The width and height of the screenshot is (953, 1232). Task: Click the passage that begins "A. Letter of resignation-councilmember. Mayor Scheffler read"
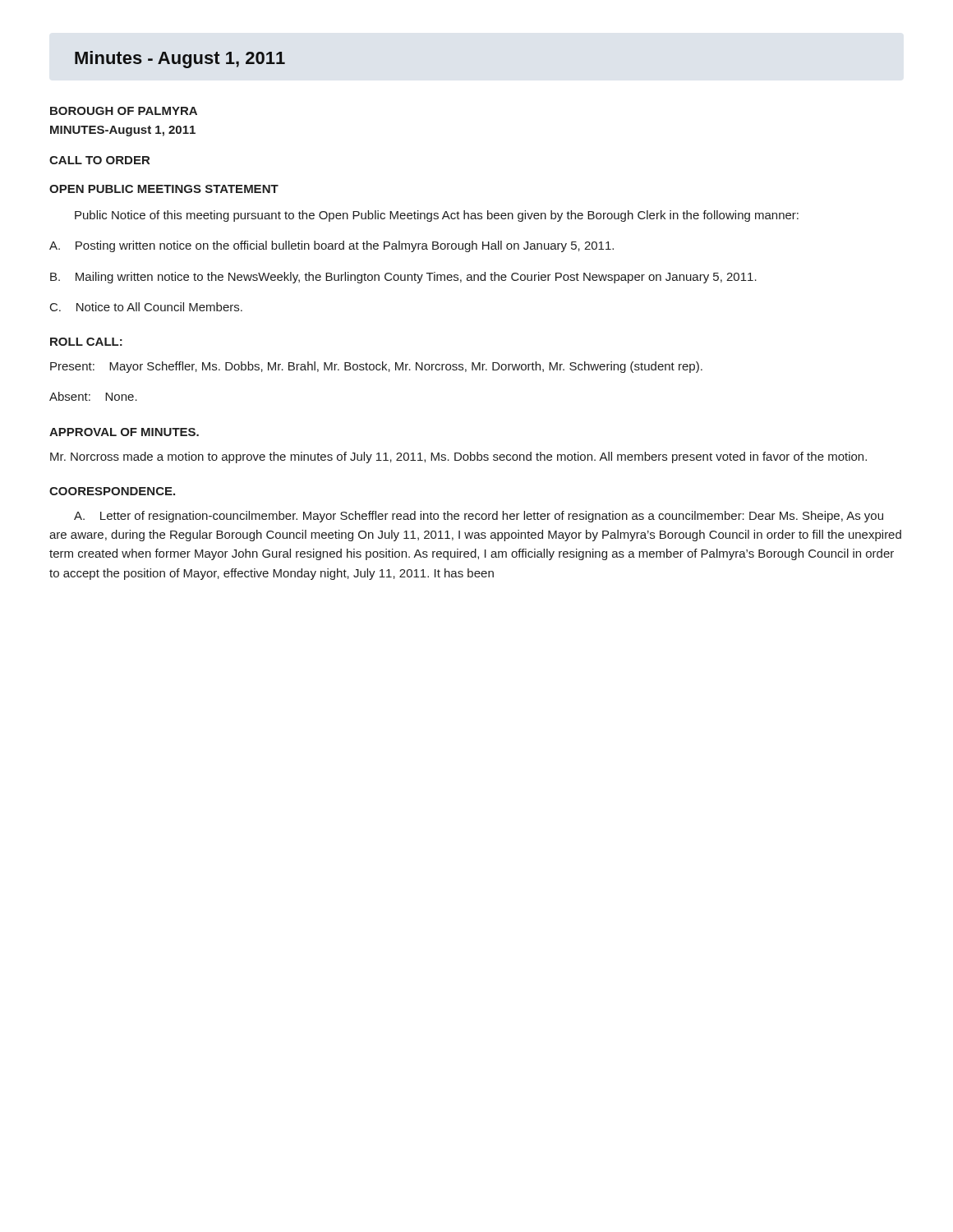476,544
